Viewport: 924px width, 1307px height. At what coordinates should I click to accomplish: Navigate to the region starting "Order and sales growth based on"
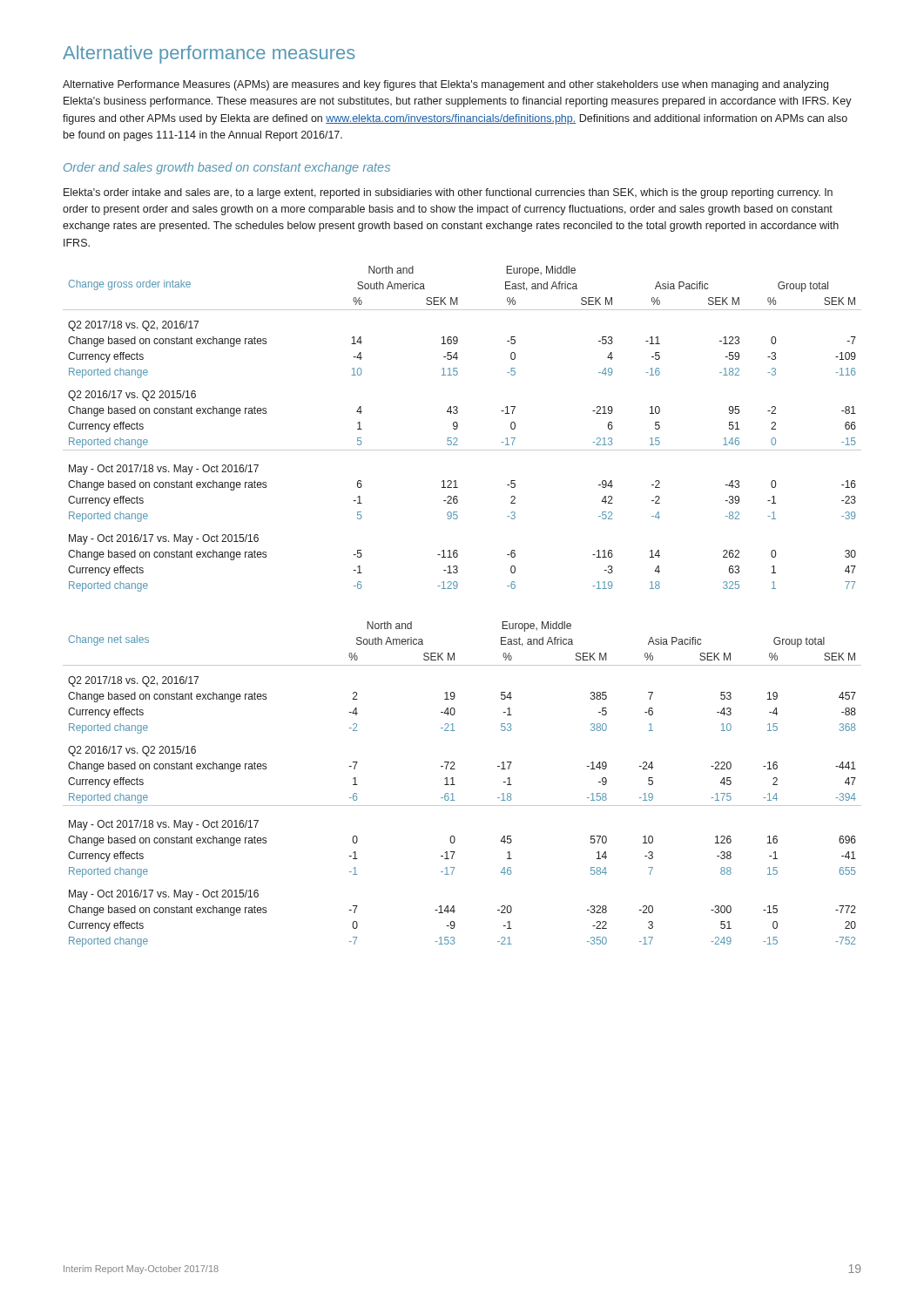227,168
